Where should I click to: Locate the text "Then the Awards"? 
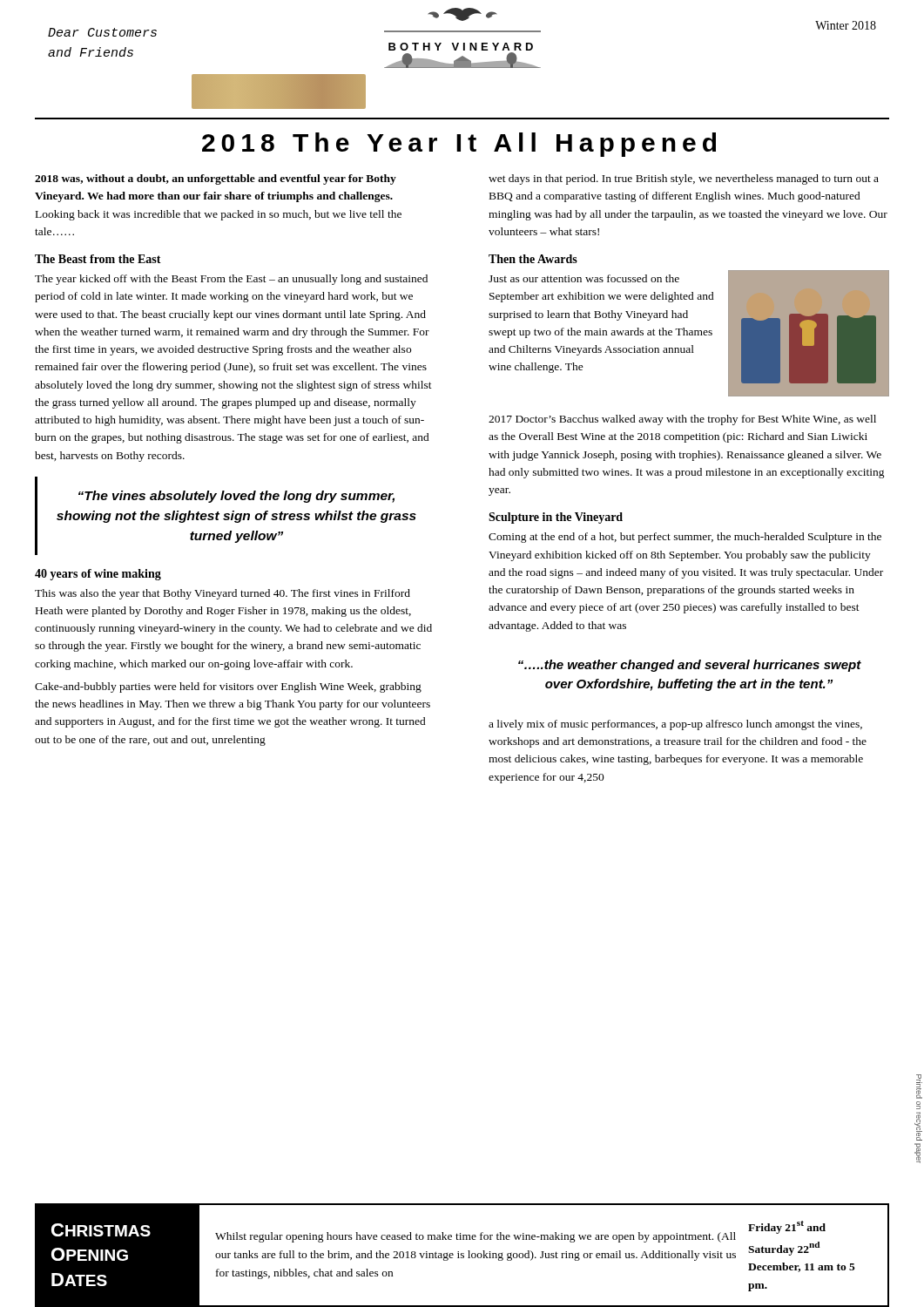point(533,259)
